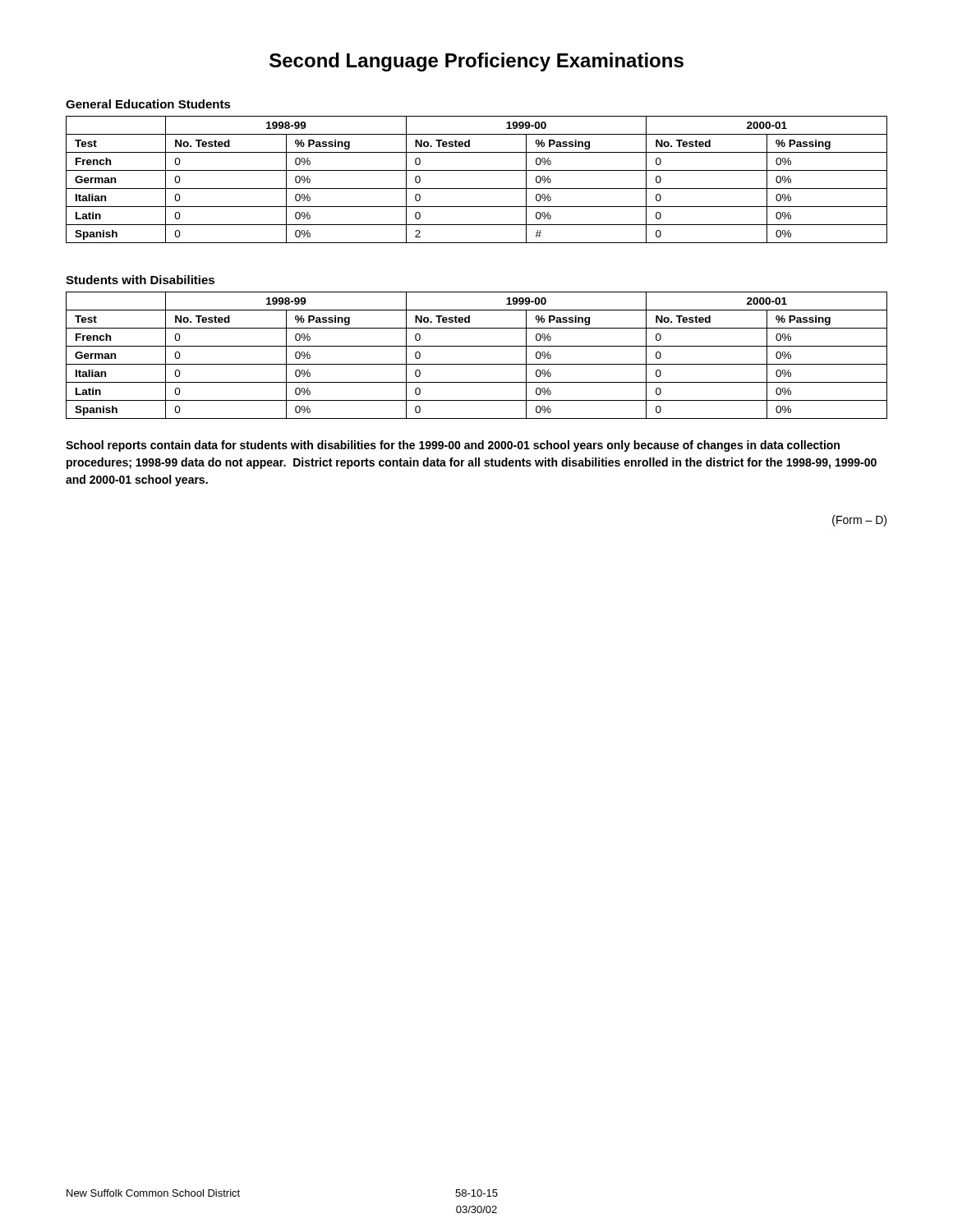Click where it says "Students with Disabilities"
The width and height of the screenshot is (953, 1232).
(476, 280)
